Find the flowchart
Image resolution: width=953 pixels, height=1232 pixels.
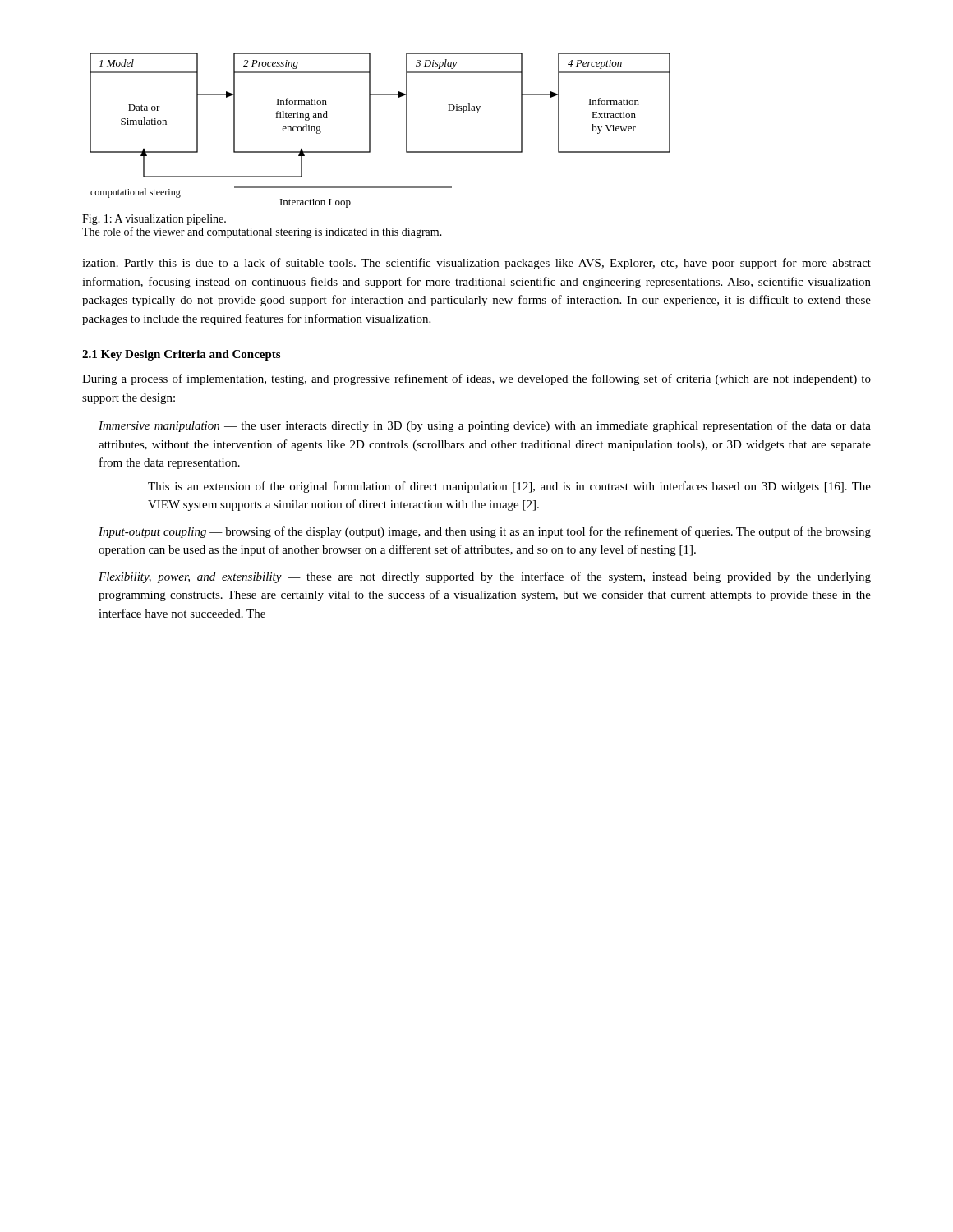click(x=476, y=129)
